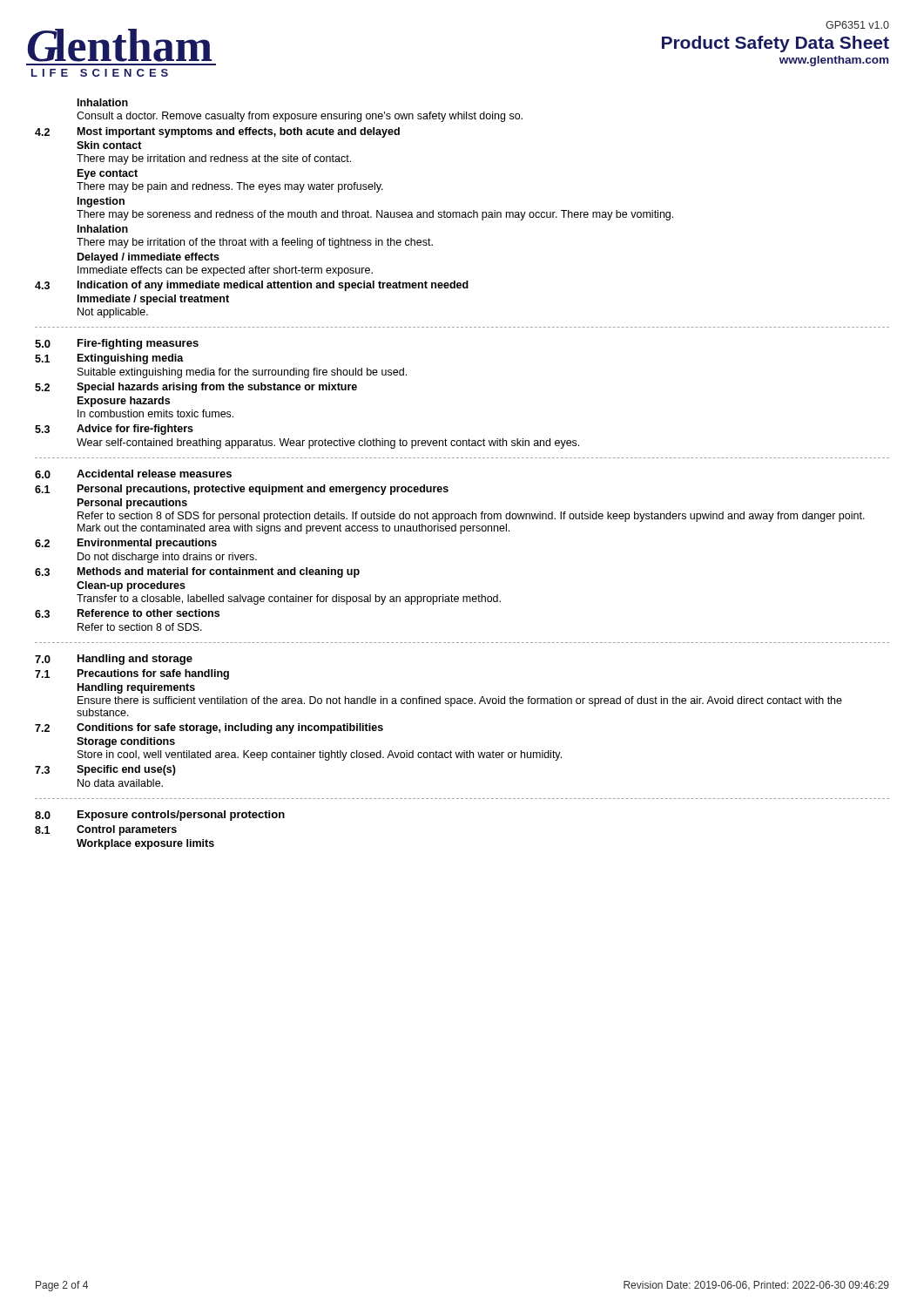
Task: Select the block starting "Precautions for safe handling"
Action: pyautogui.click(x=153, y=674)
